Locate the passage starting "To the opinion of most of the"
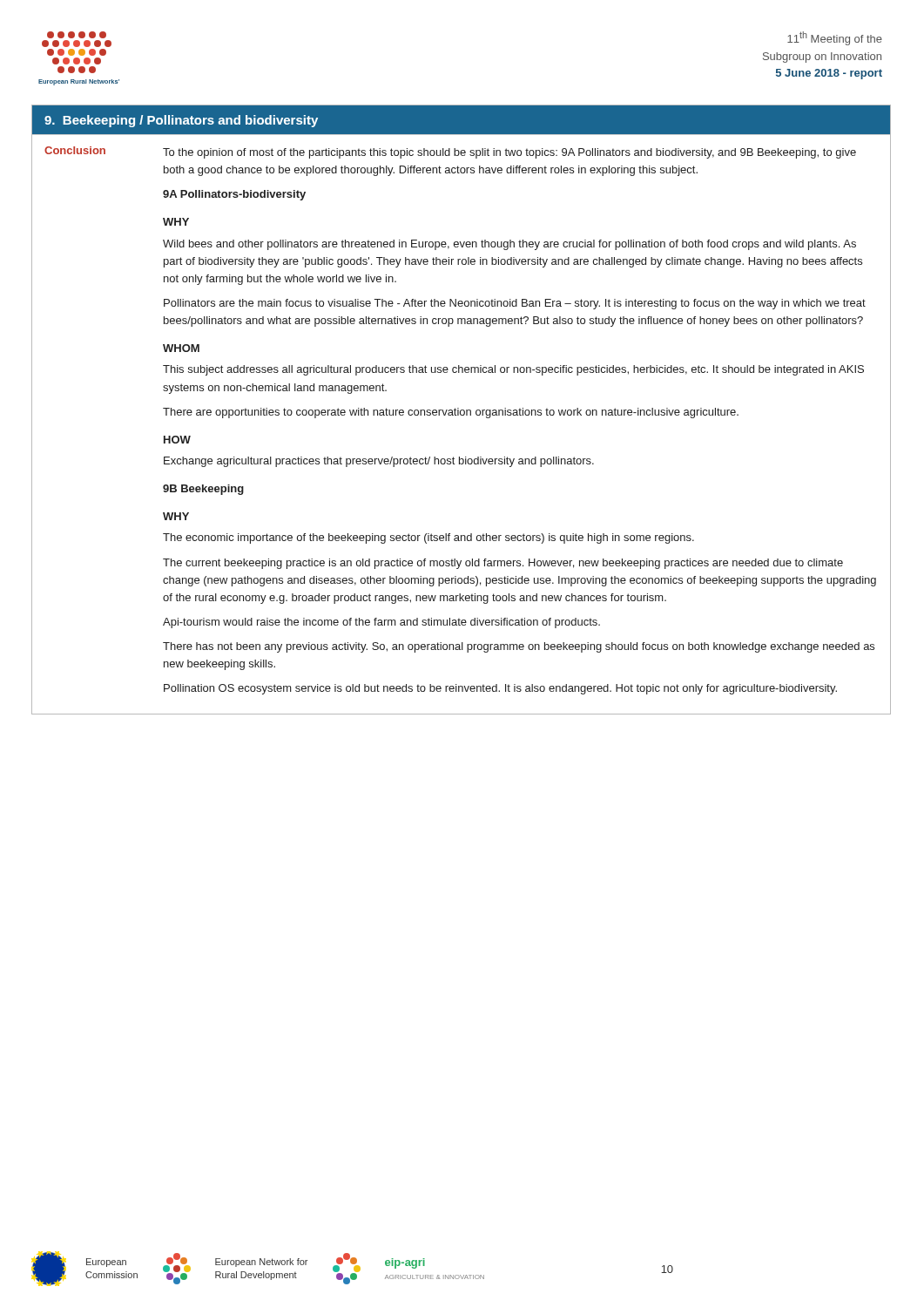The width and height of the screenshot is (924, 1307). click(x=520, y=421)
